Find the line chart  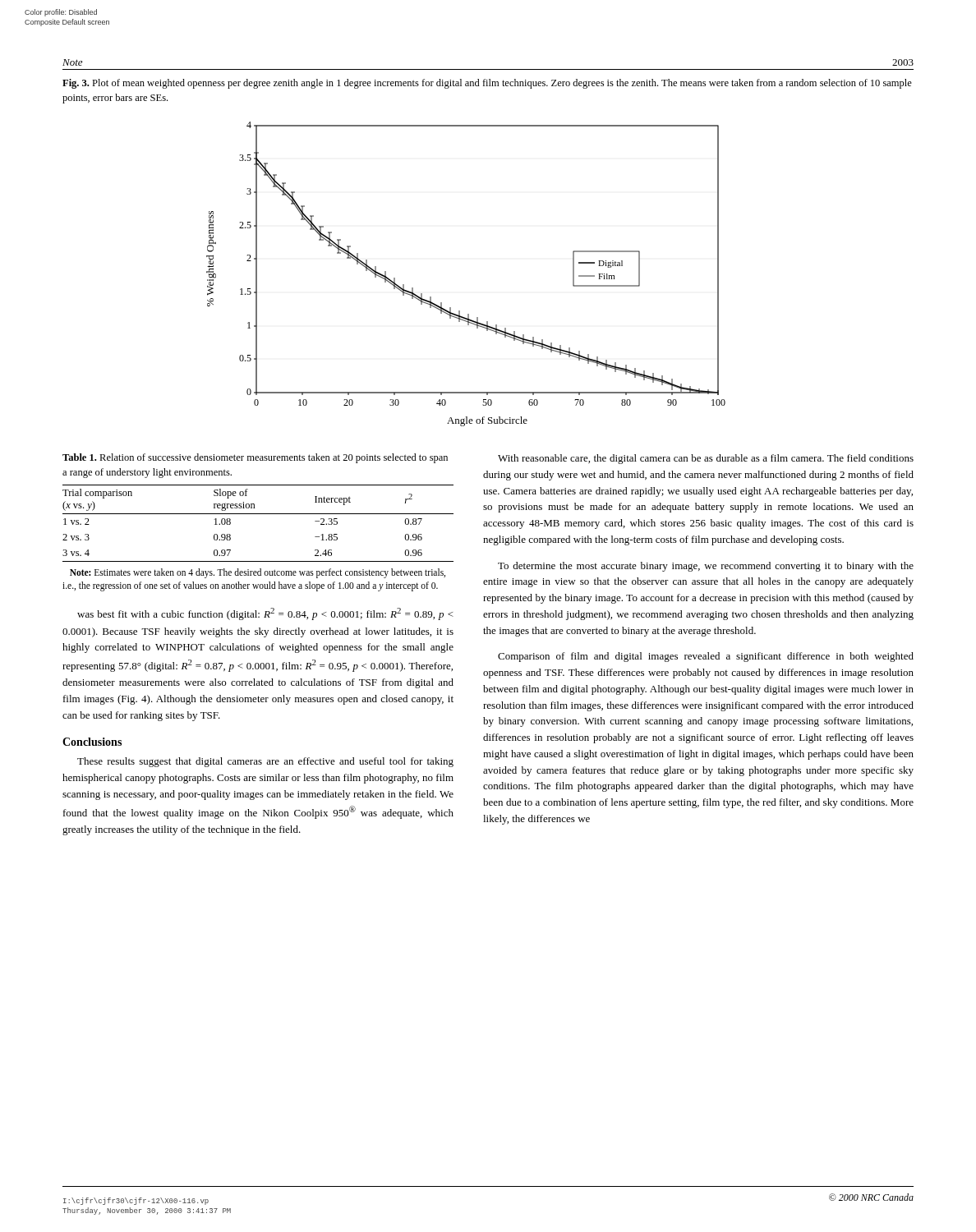point(488,274)
